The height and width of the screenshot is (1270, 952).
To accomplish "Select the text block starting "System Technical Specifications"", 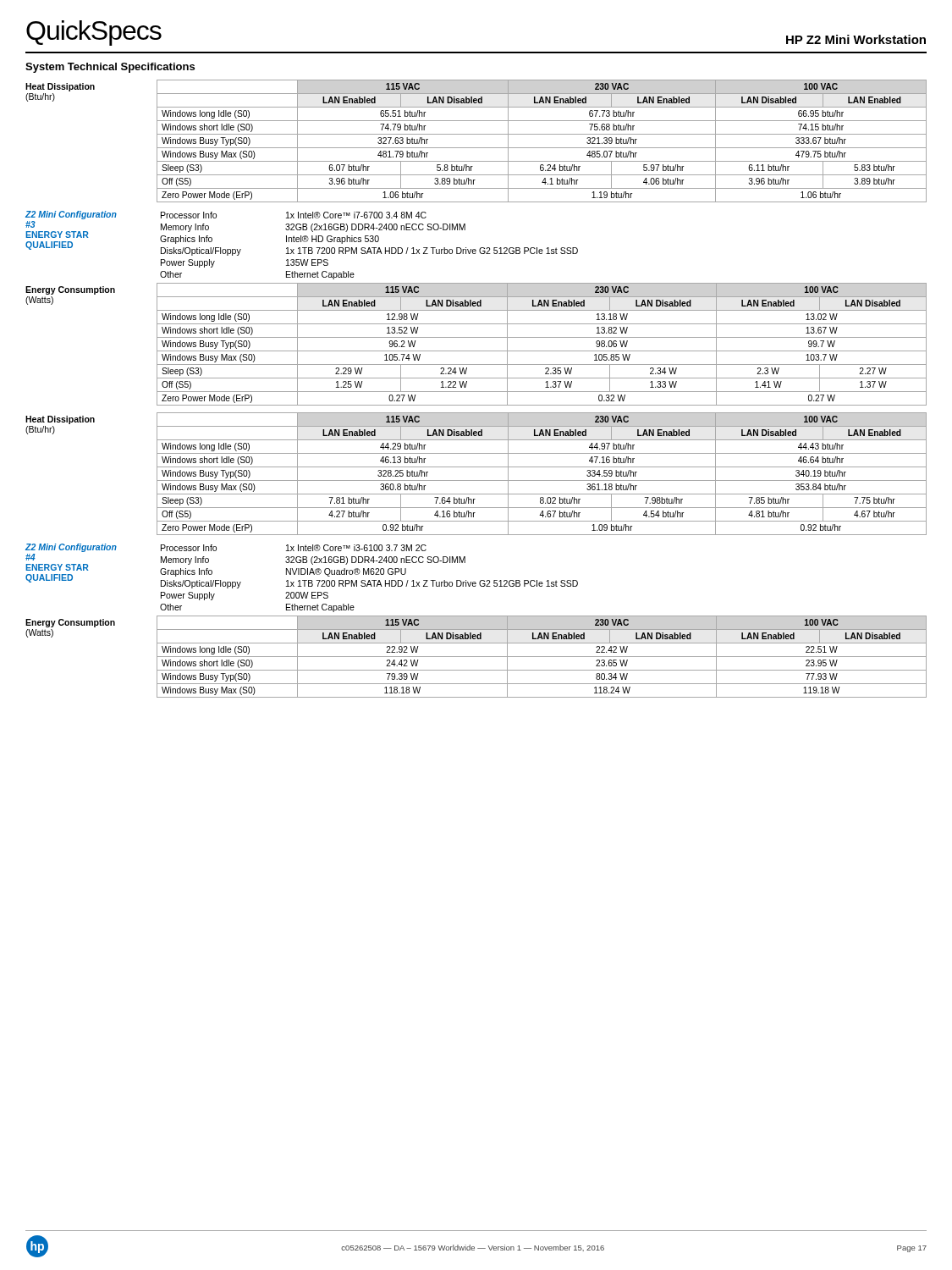I will click(110, 66).
